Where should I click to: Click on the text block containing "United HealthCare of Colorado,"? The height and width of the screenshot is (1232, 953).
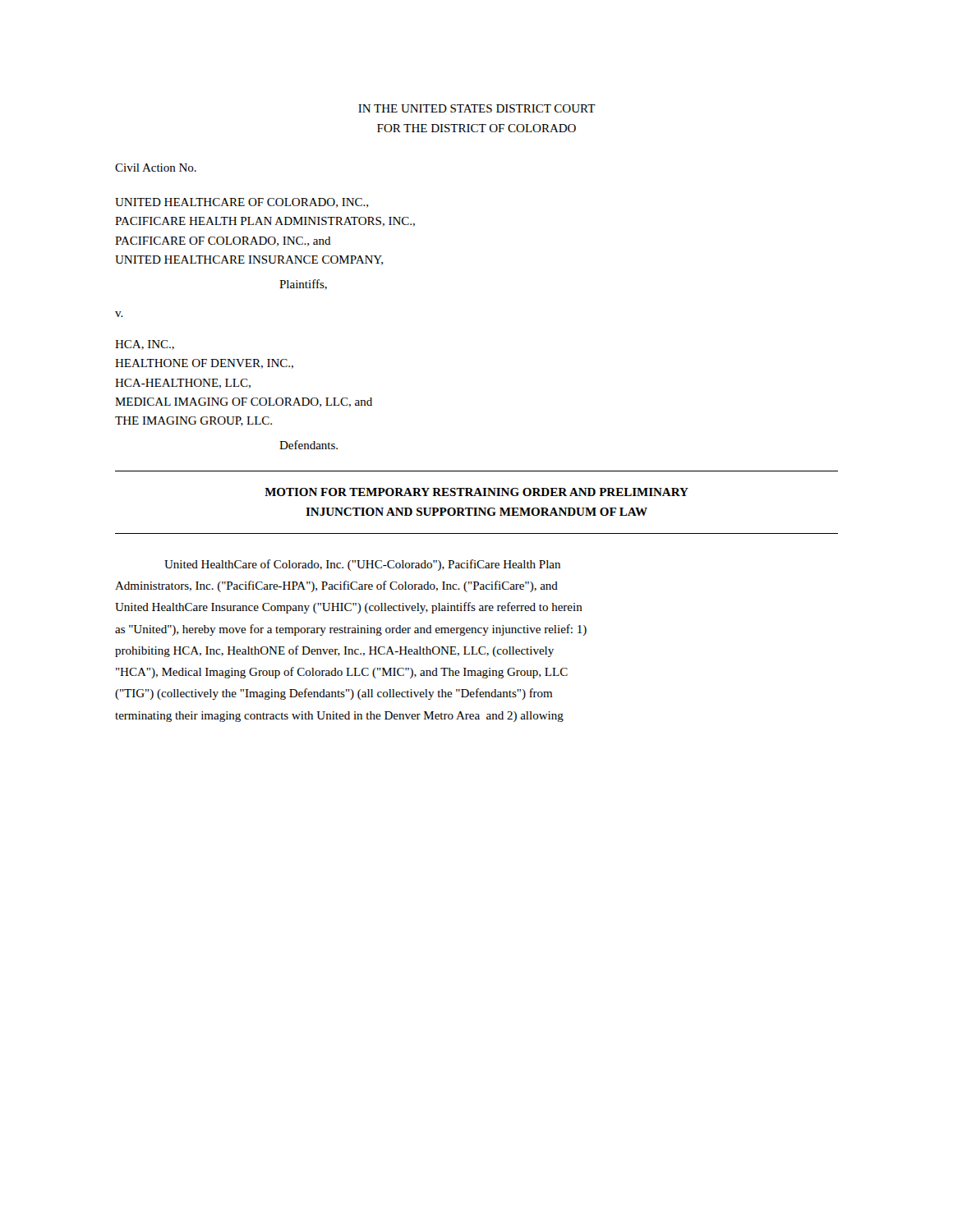tap(363, 564)
